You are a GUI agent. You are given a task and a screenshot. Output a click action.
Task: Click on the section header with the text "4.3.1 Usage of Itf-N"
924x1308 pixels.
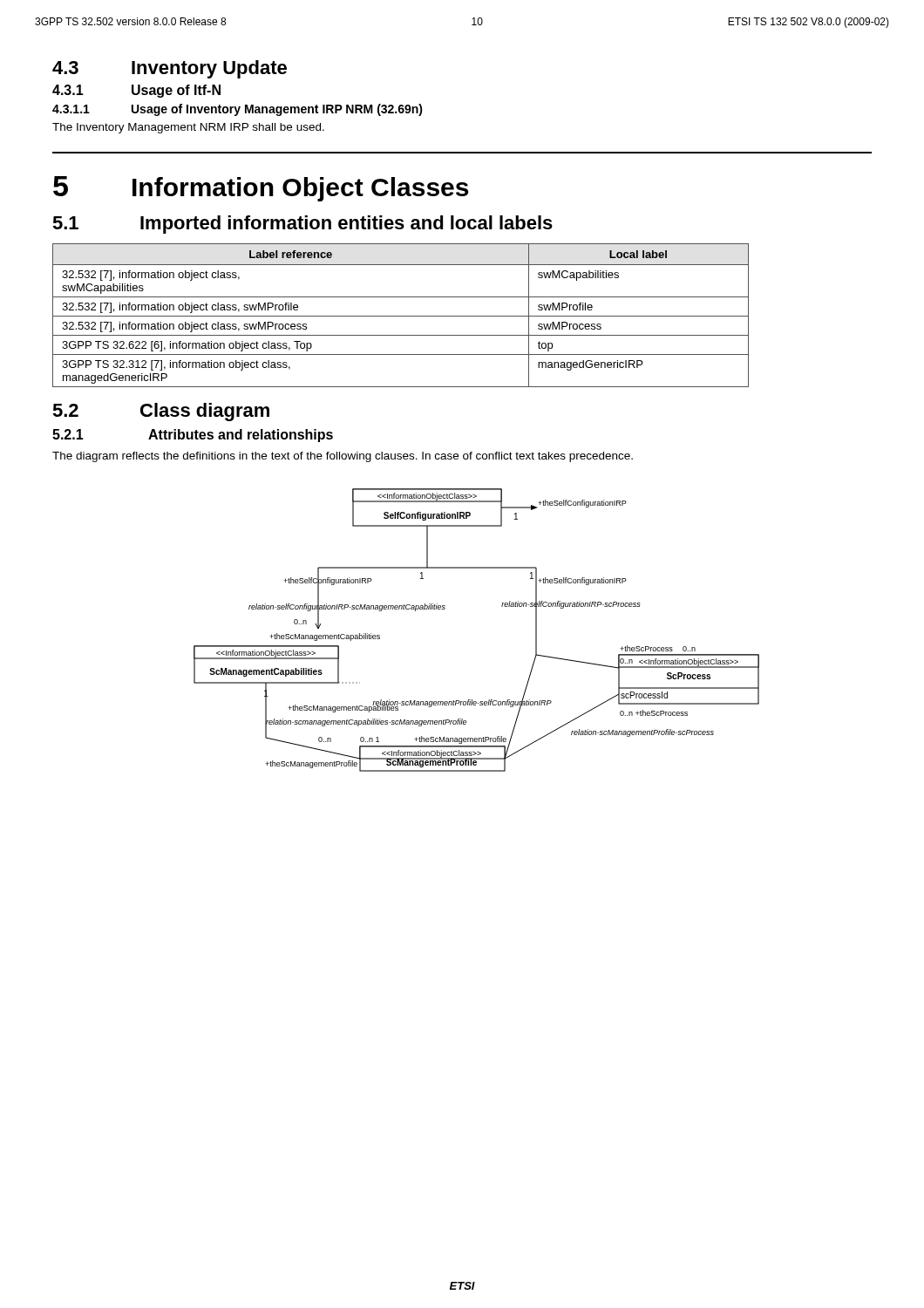[136, 91]
